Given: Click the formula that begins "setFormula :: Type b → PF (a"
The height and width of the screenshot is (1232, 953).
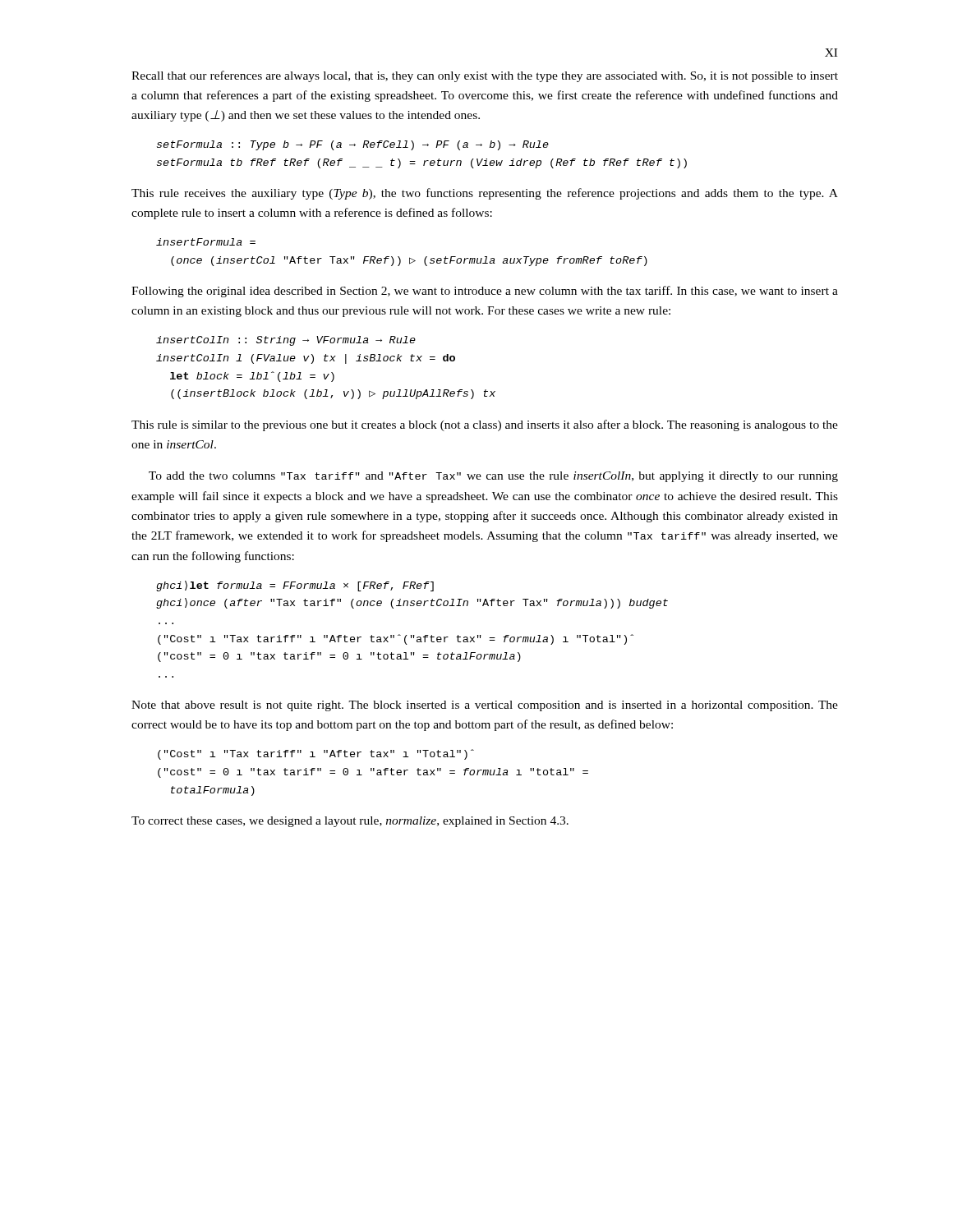Looking at the screenshot, I should click(x=422, y=154).
